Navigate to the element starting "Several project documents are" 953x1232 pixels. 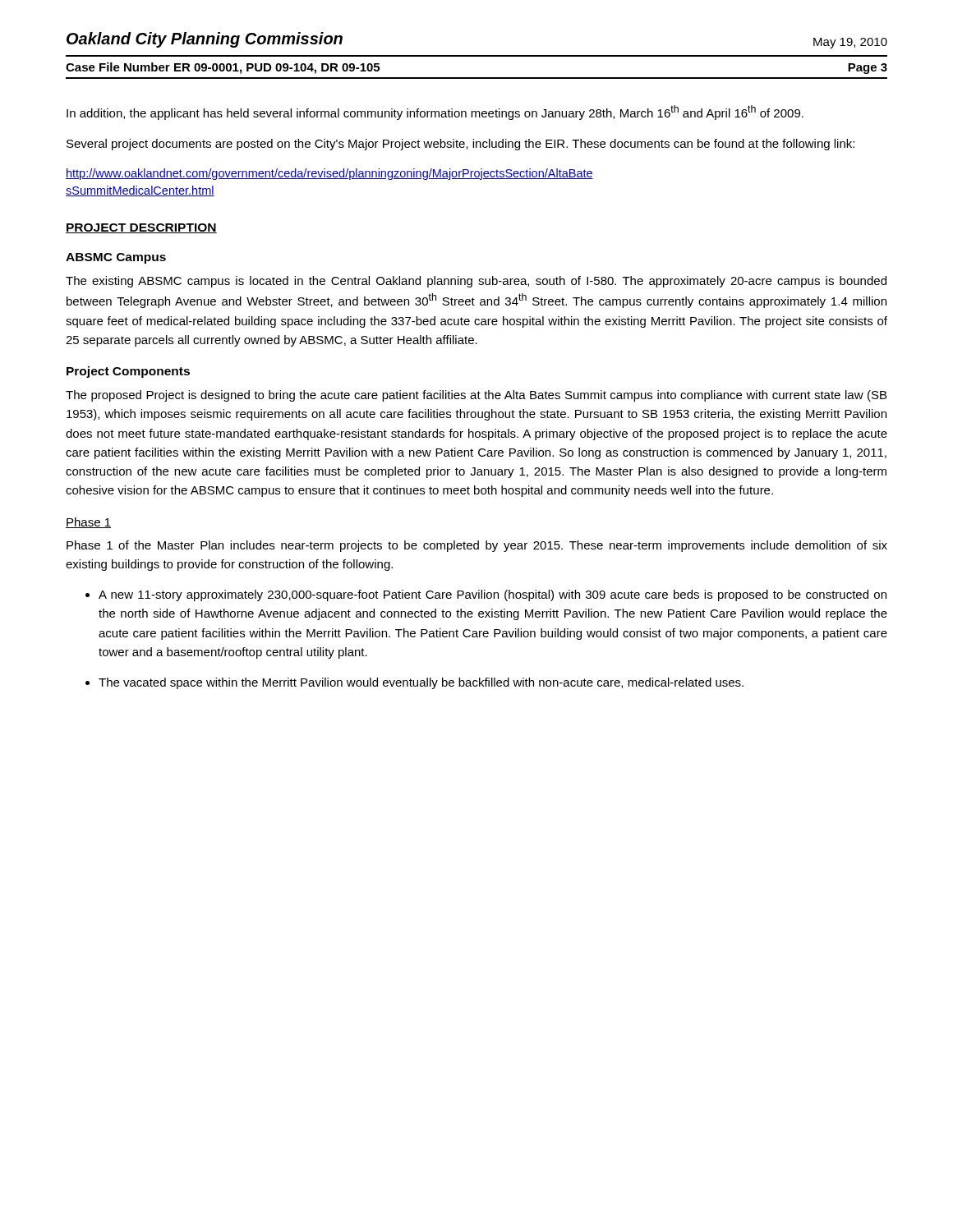click(461, 144)
